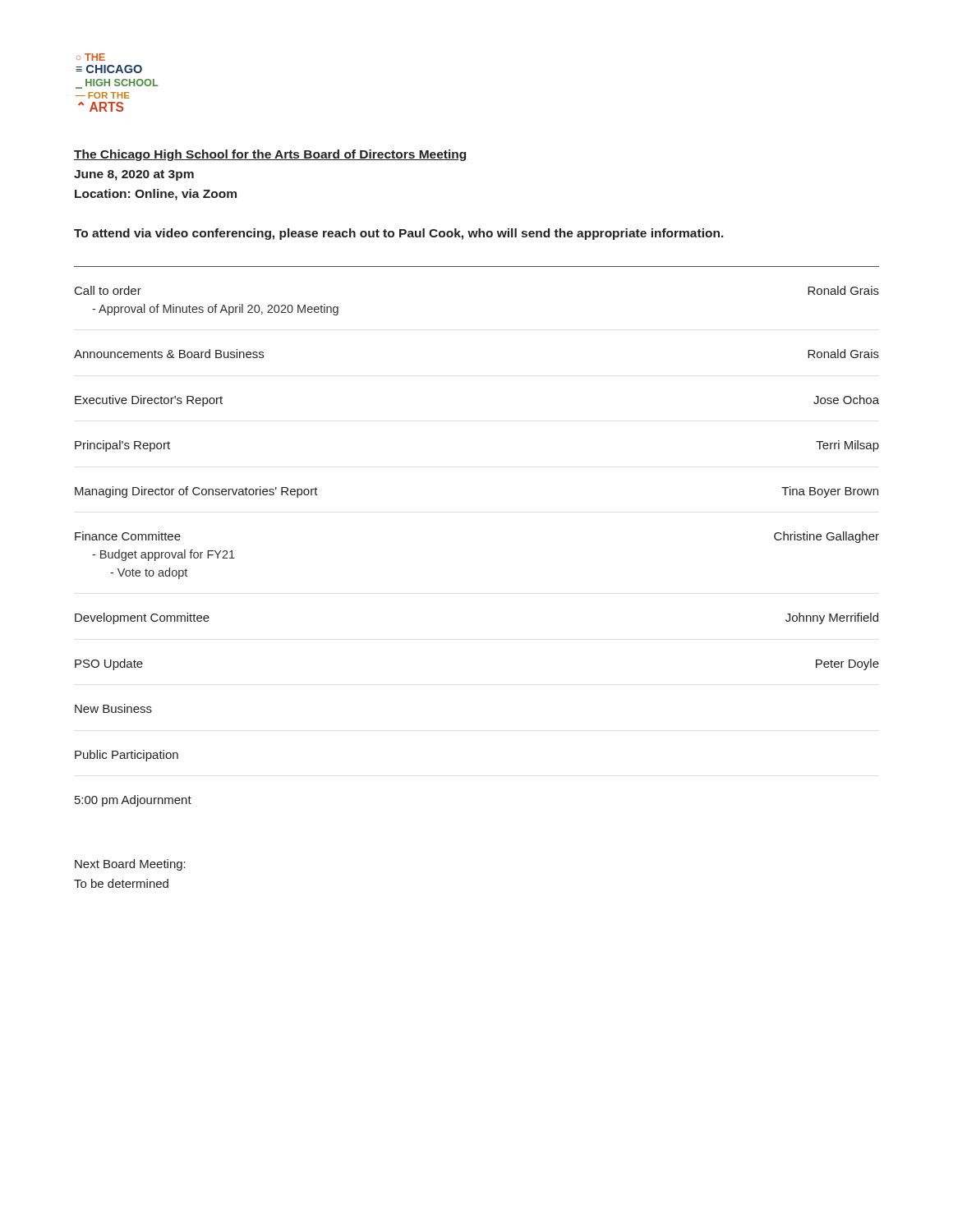Locate the block starting "Call to order"
The image size is (953, 1232).
pos(108,290)
